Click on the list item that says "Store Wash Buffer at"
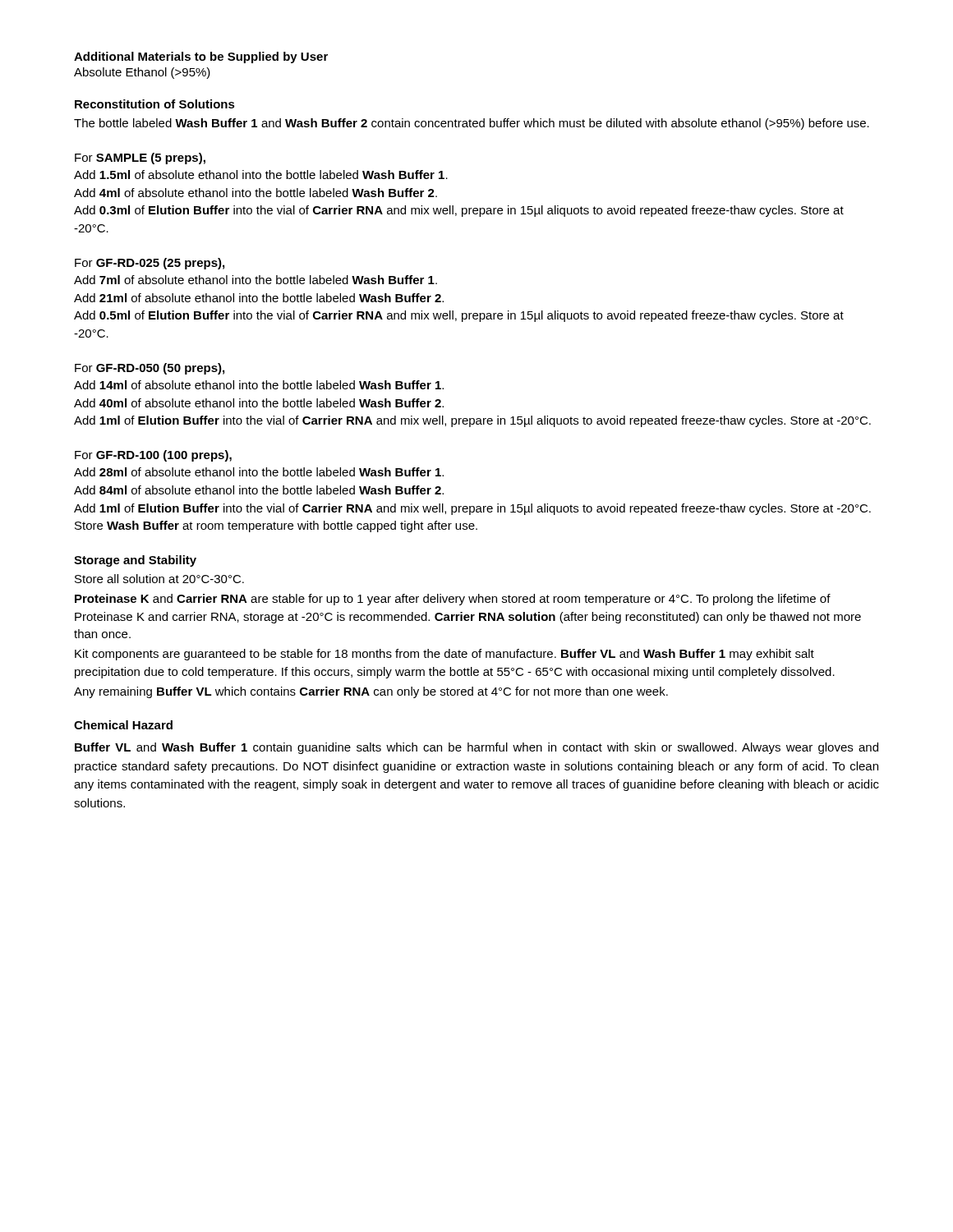Viewport: 953px width, 1232px height. coord(276,525)
